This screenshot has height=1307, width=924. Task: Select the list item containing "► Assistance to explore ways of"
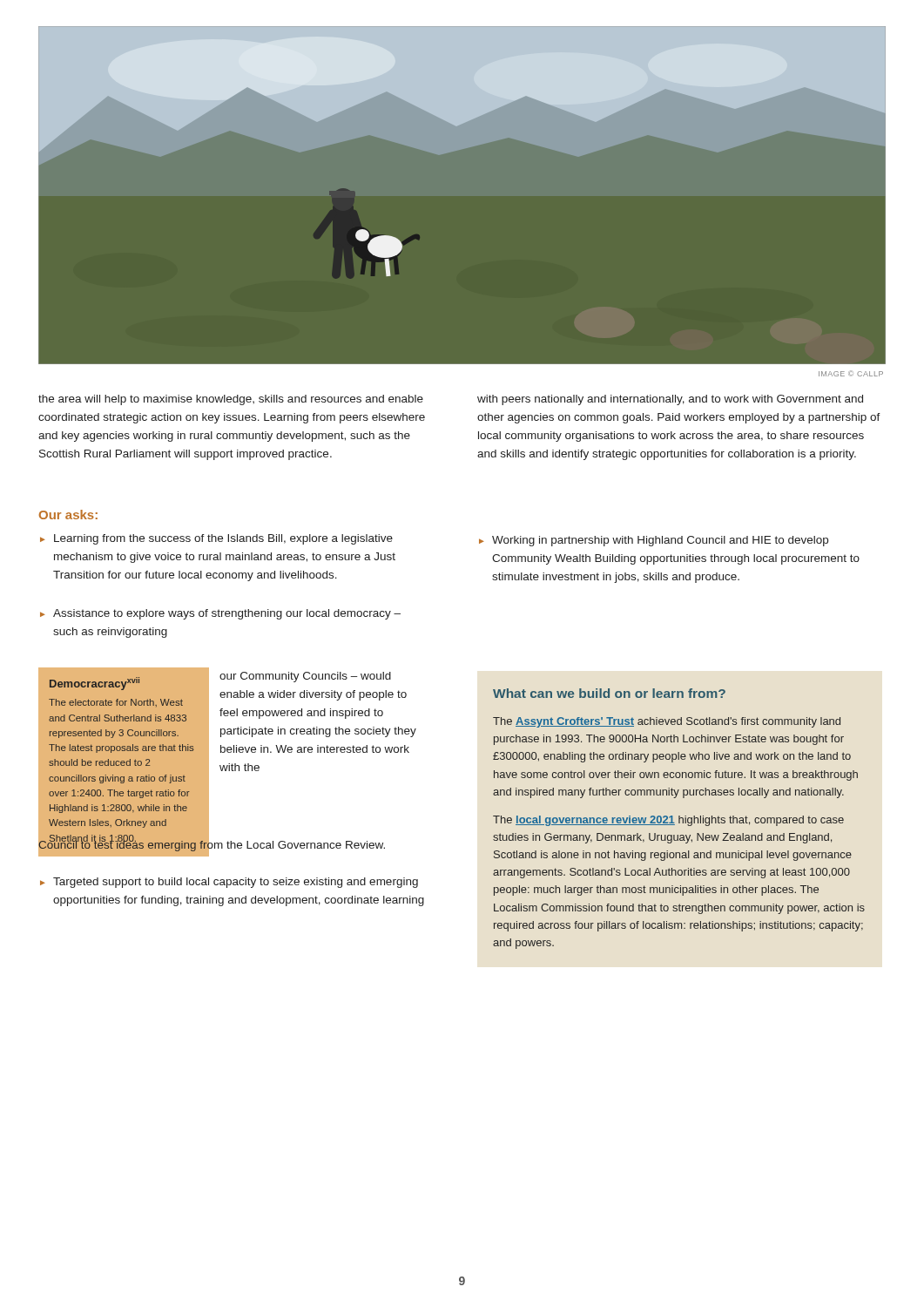point(233,623)
